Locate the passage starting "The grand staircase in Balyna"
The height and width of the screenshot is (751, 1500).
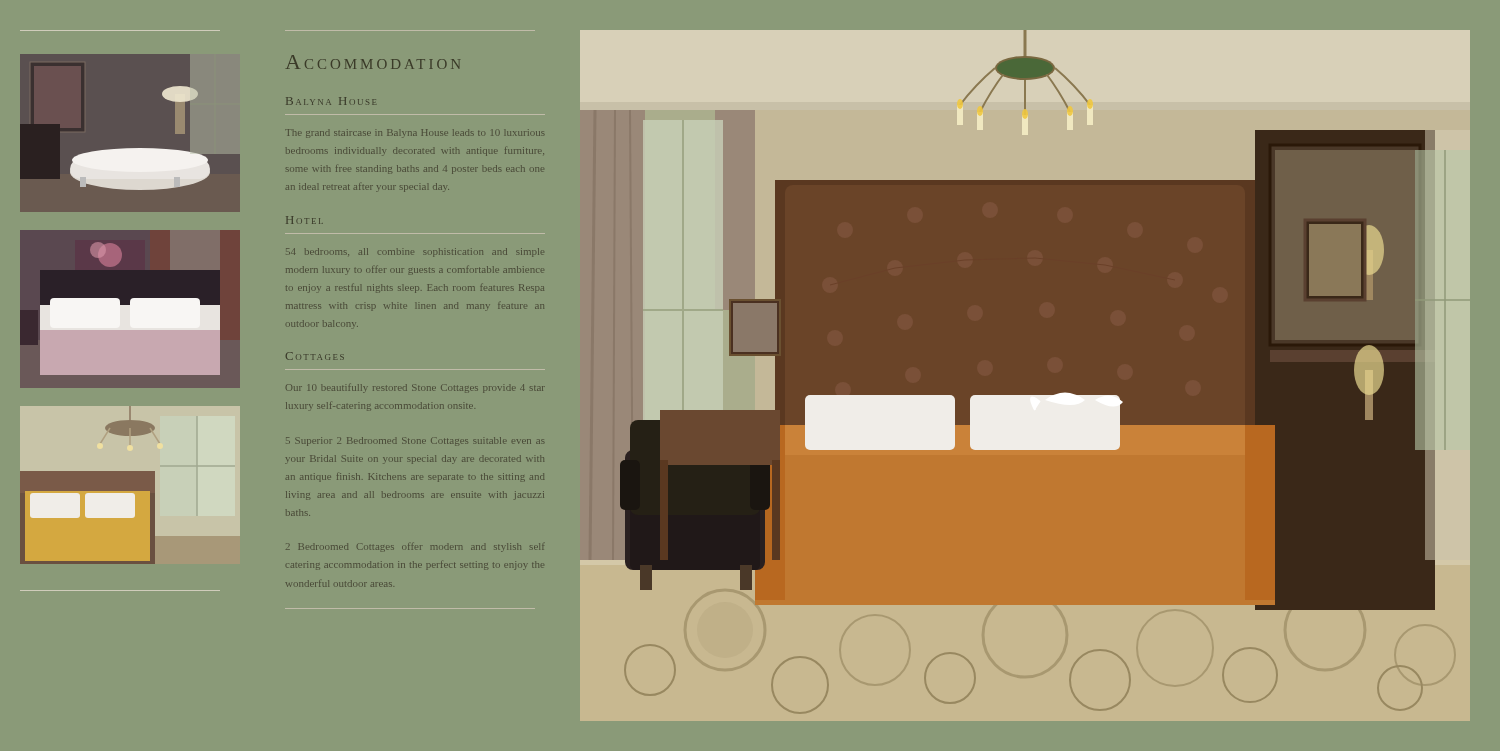click(415, 159)
